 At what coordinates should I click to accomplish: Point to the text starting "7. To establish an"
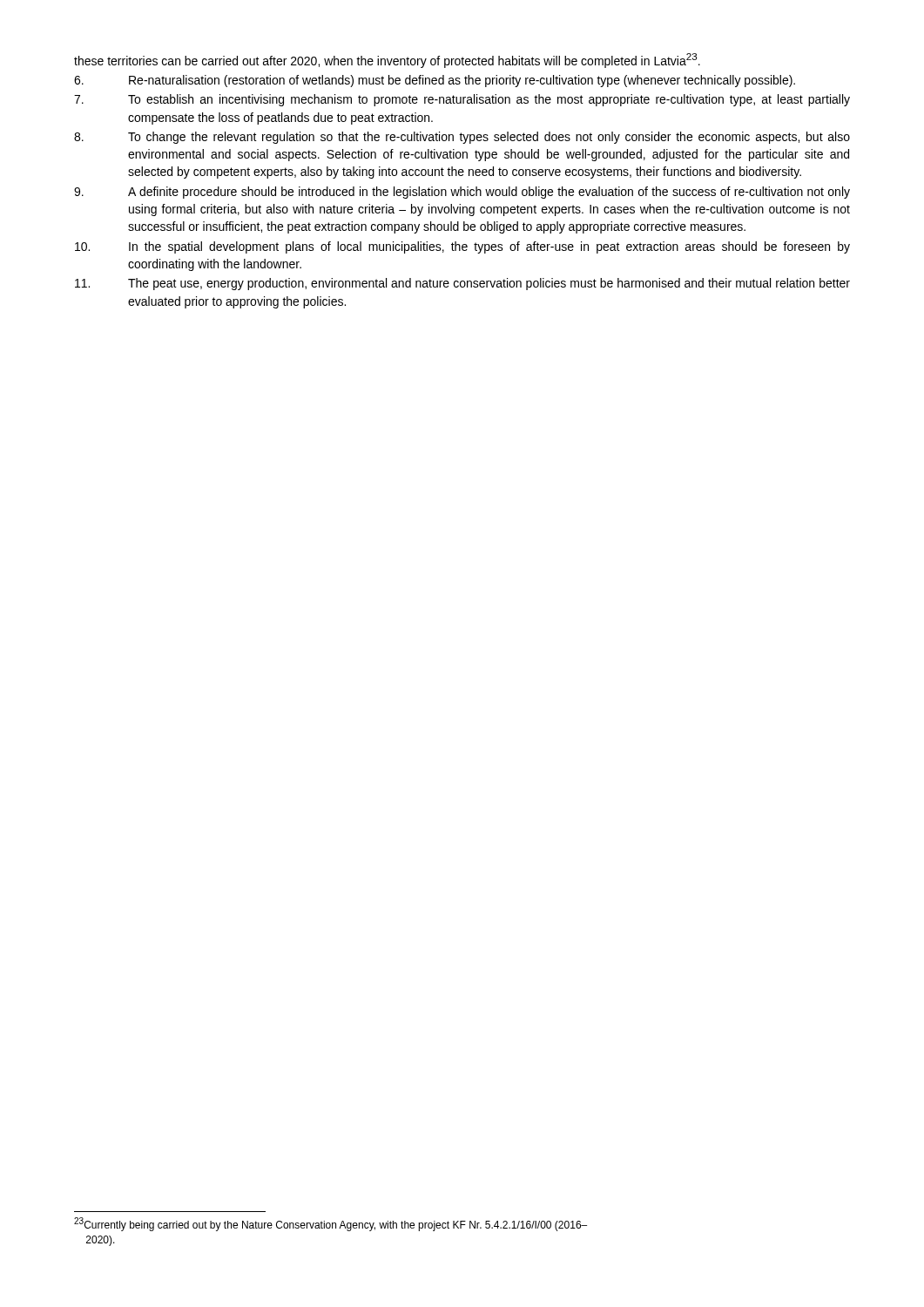coord(462,109)
